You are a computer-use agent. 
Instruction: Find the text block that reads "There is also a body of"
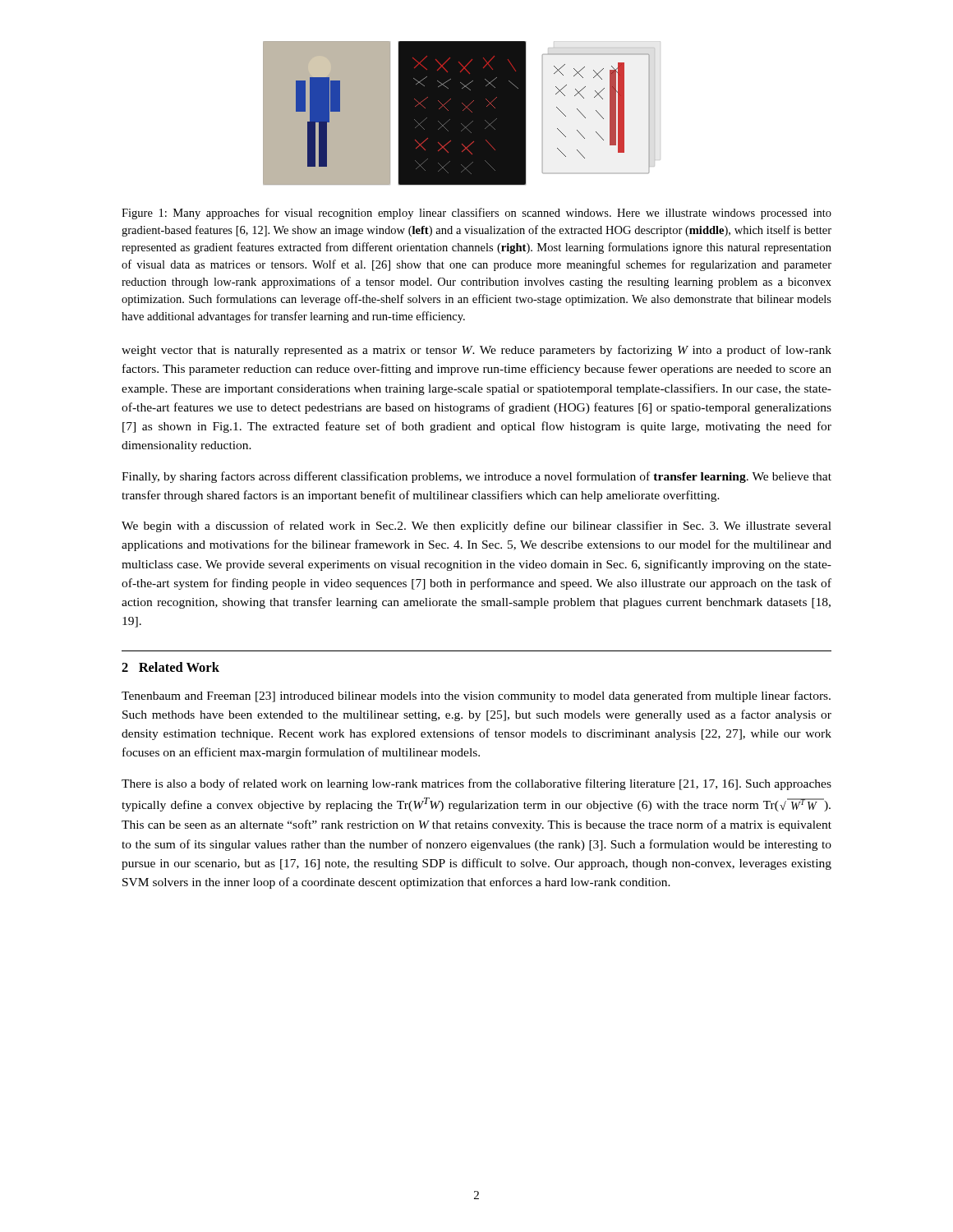[476, 832]
